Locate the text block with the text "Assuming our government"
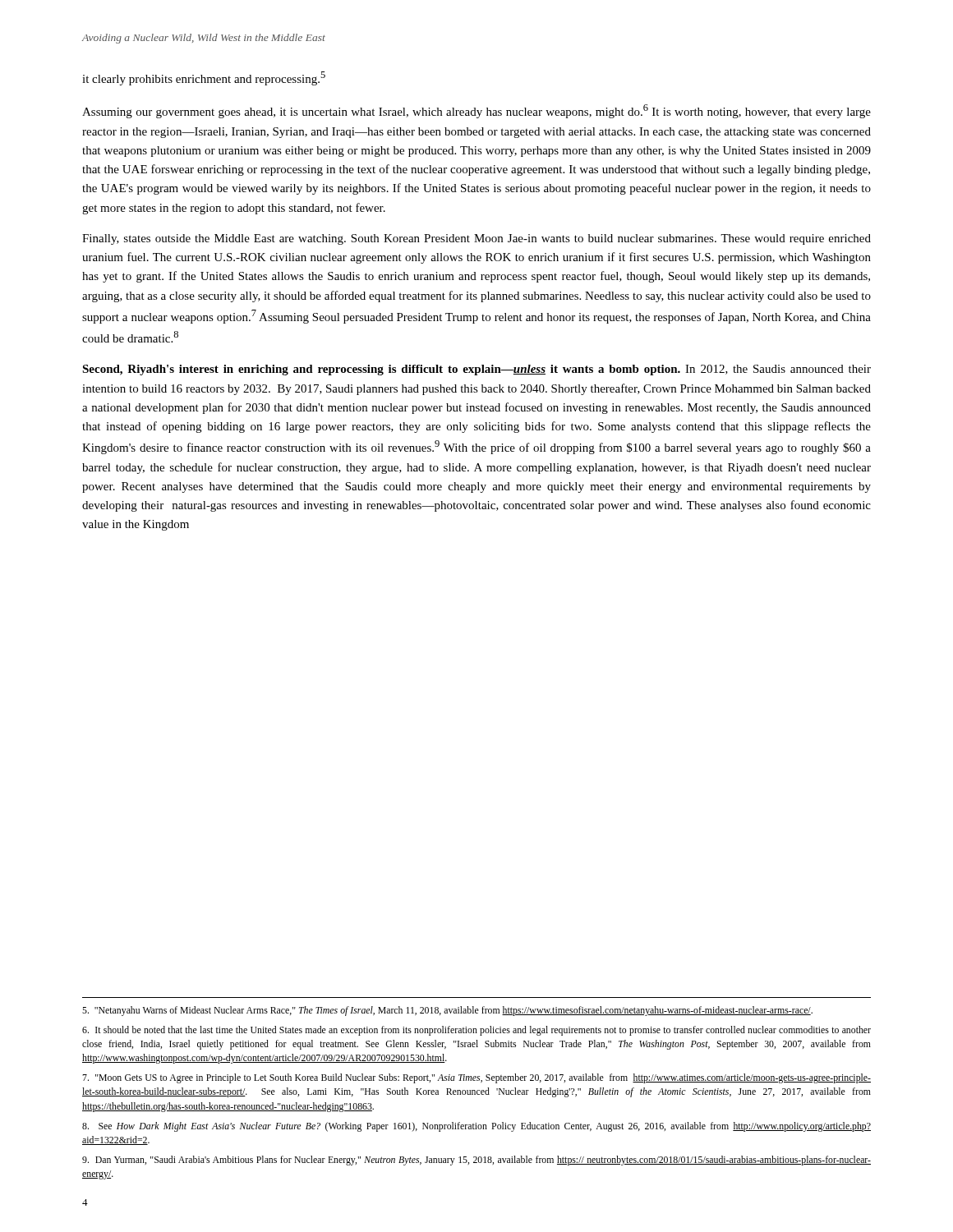 (476, 158)
